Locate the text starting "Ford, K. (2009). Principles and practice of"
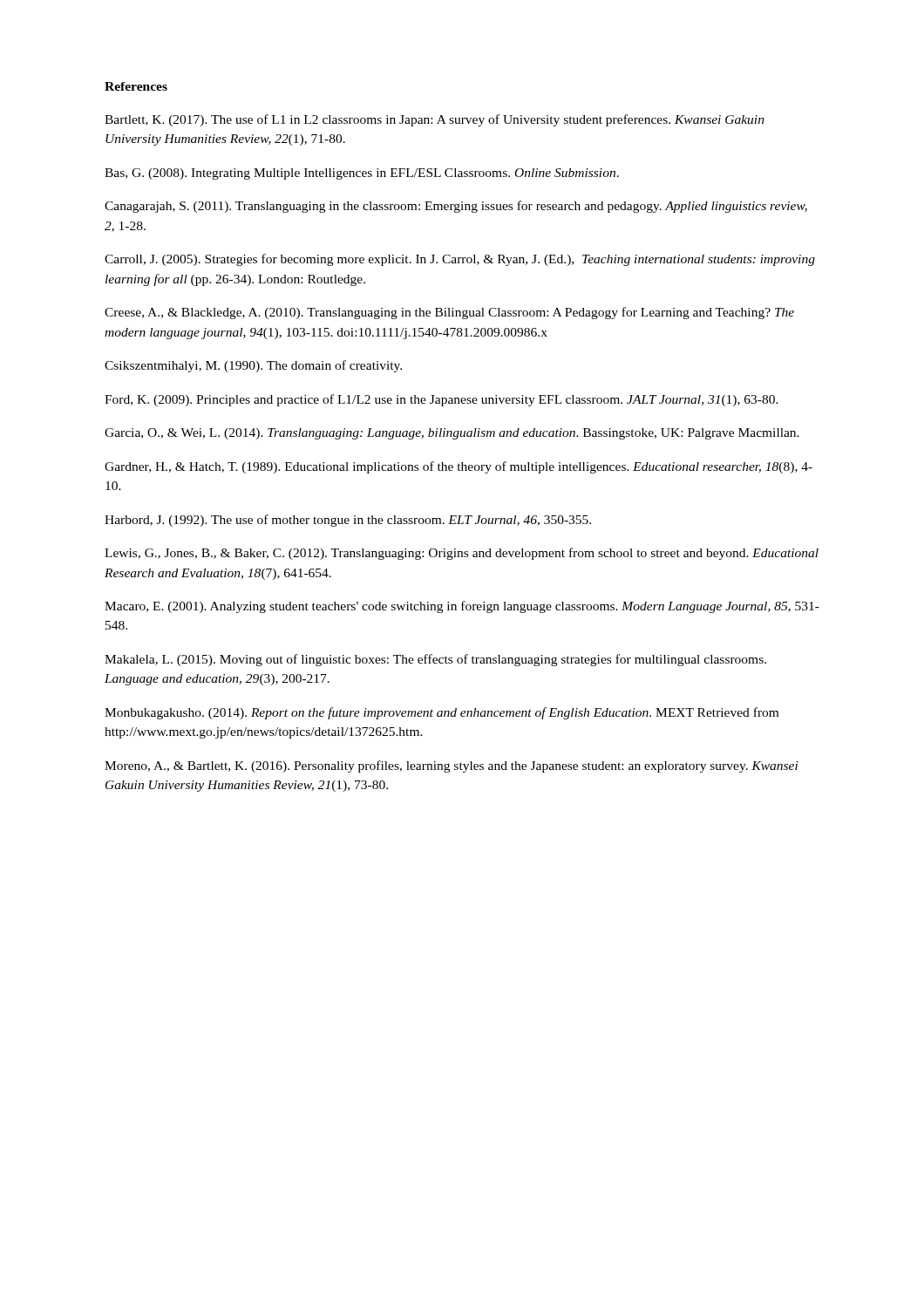This screenshot has height=1308, width=924. 442,399
